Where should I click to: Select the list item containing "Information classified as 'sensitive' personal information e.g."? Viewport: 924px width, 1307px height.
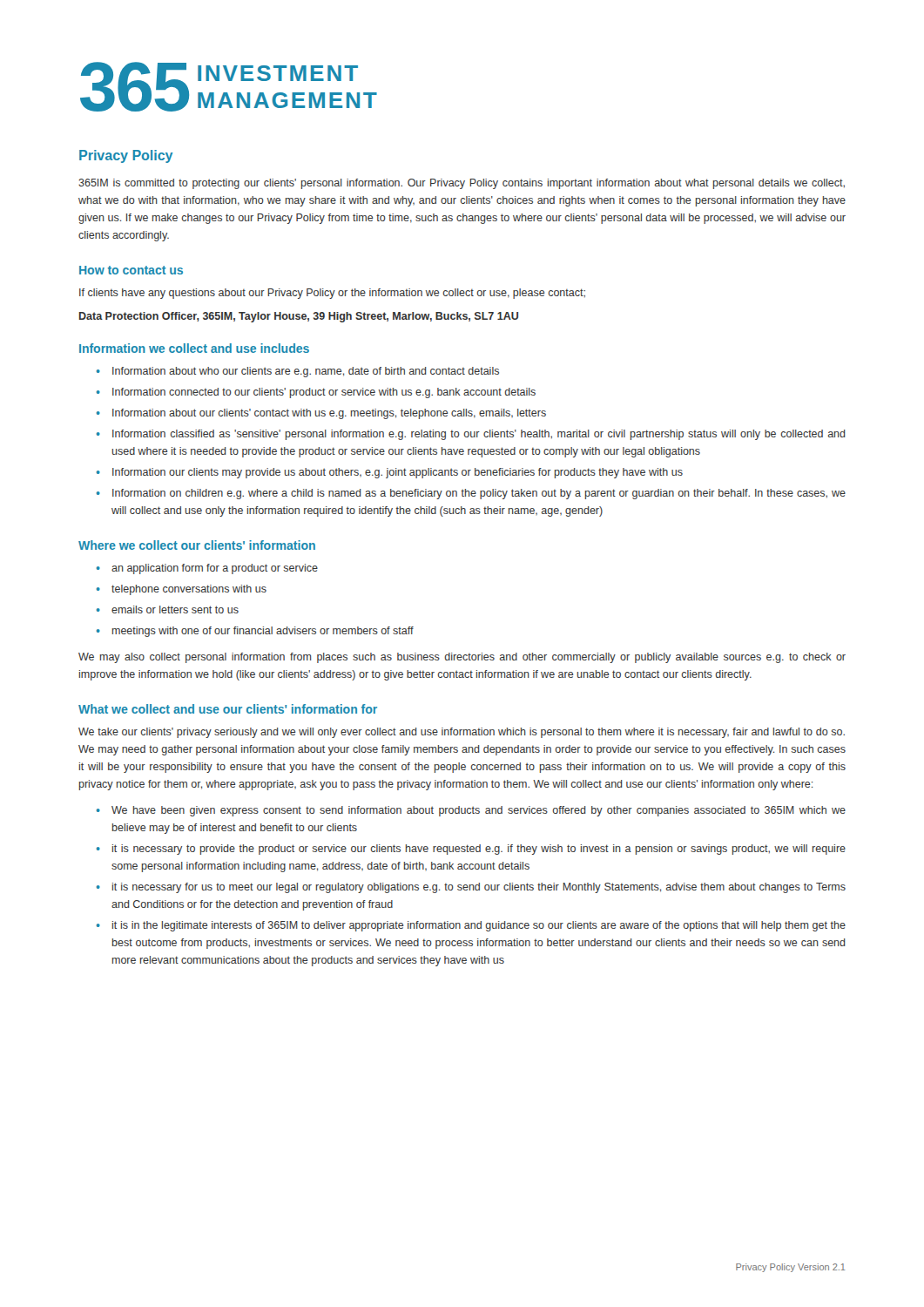[x=479, y=443]
